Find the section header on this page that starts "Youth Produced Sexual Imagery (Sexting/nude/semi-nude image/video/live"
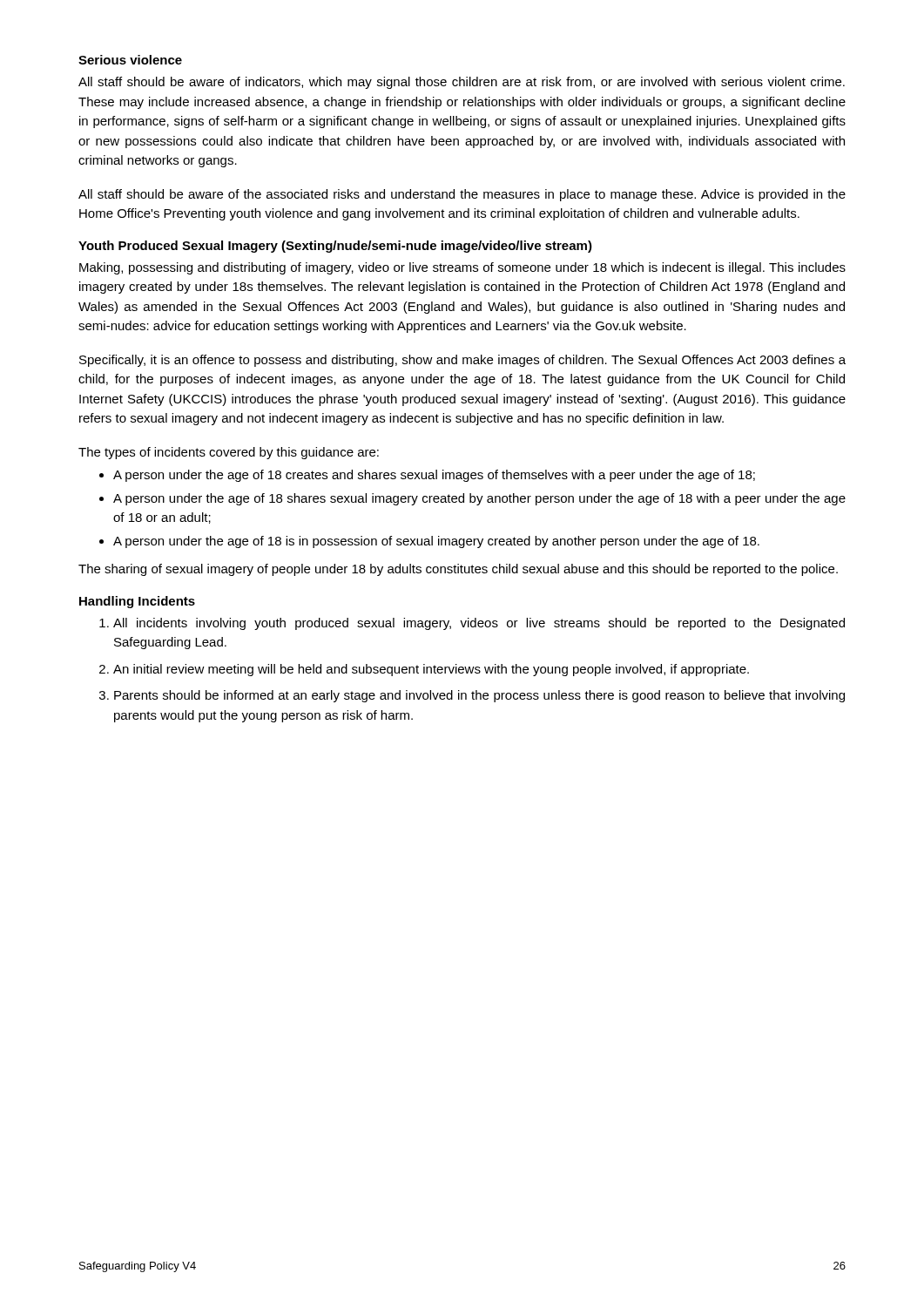Image resolution: width=924 pixels, height=1307 pixels. [335, 245]
